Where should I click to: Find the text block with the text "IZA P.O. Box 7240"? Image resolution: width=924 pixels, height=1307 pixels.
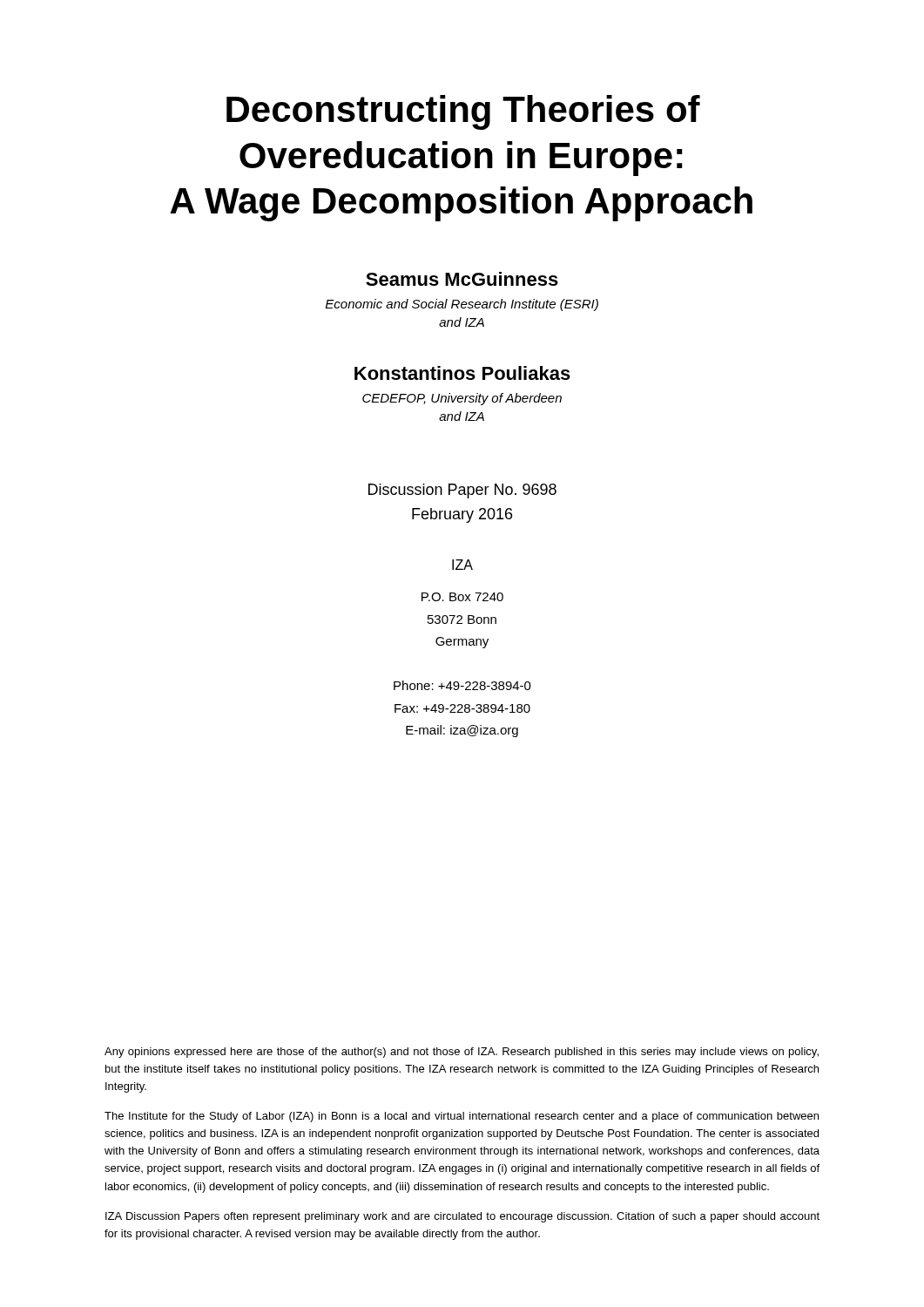(x=462, y=647)
